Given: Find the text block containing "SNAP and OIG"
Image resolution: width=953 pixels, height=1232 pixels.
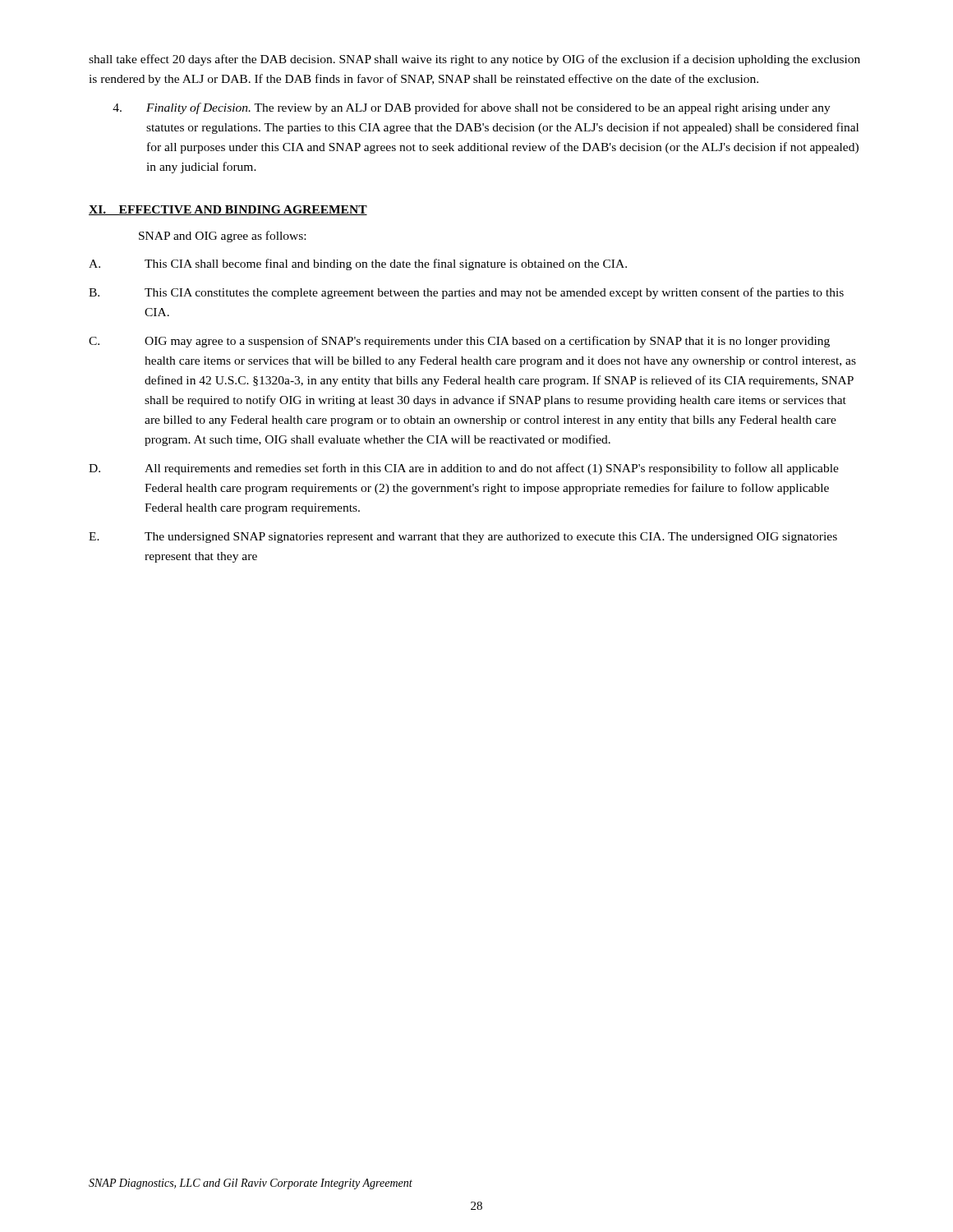Looking at the screenshot, I should pos(222,237).
